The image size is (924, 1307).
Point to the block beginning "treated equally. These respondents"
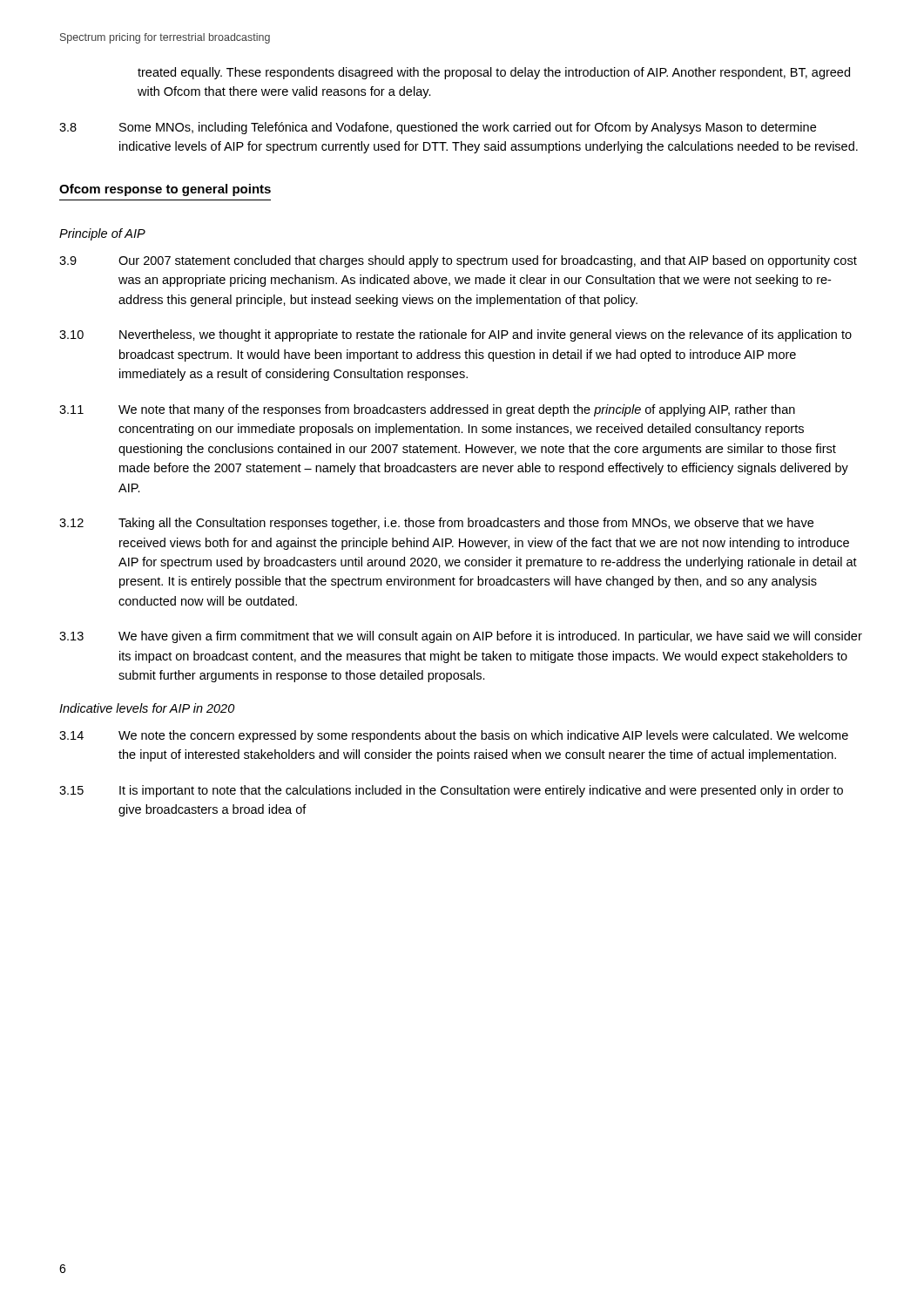[494, 82]
